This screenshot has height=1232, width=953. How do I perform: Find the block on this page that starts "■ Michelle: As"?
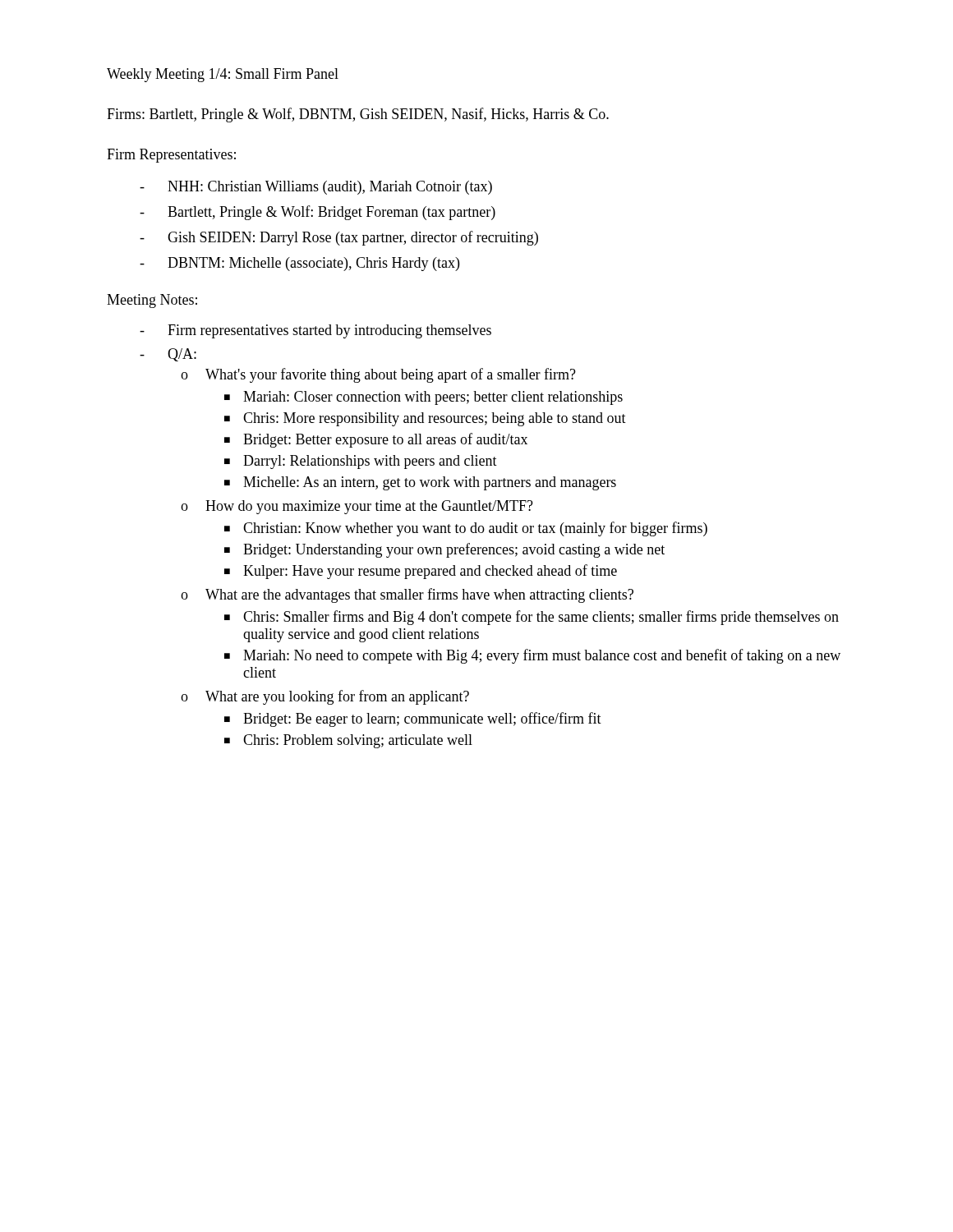tap(535, 483)
